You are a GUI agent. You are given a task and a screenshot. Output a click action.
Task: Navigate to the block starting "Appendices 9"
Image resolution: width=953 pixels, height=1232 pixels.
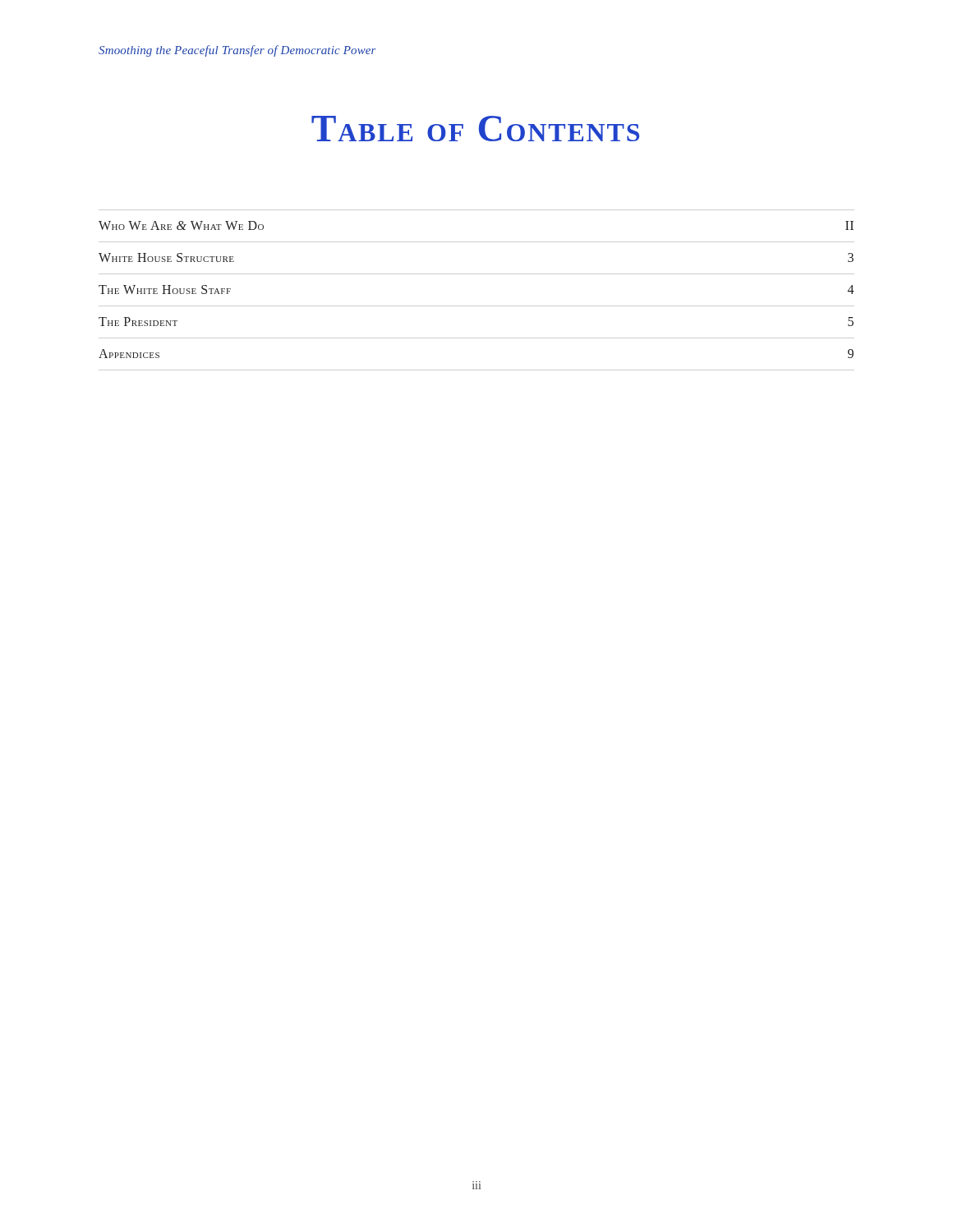(128, 354)
